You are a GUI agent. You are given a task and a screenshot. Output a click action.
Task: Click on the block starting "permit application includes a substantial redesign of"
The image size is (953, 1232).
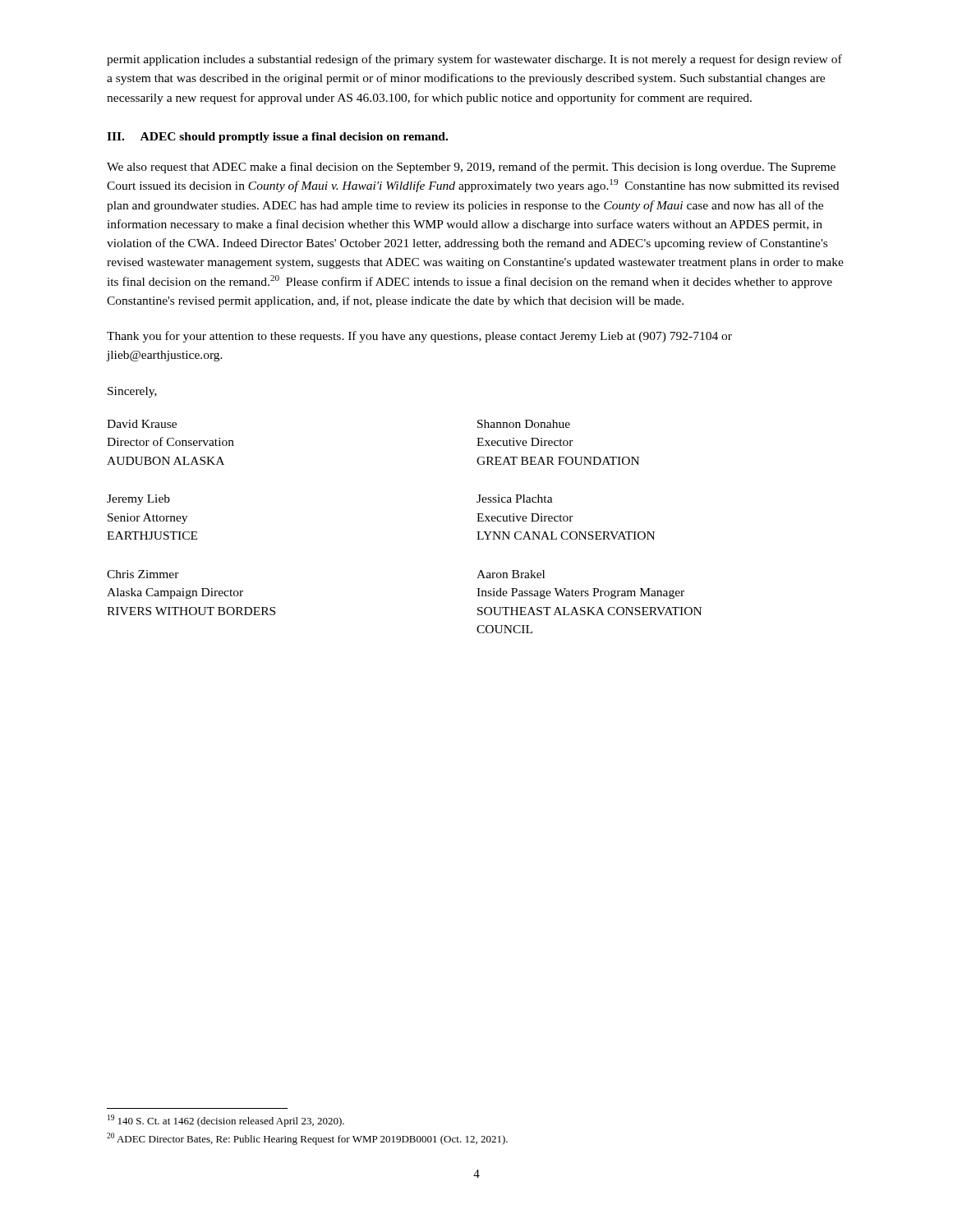point(474,78)
